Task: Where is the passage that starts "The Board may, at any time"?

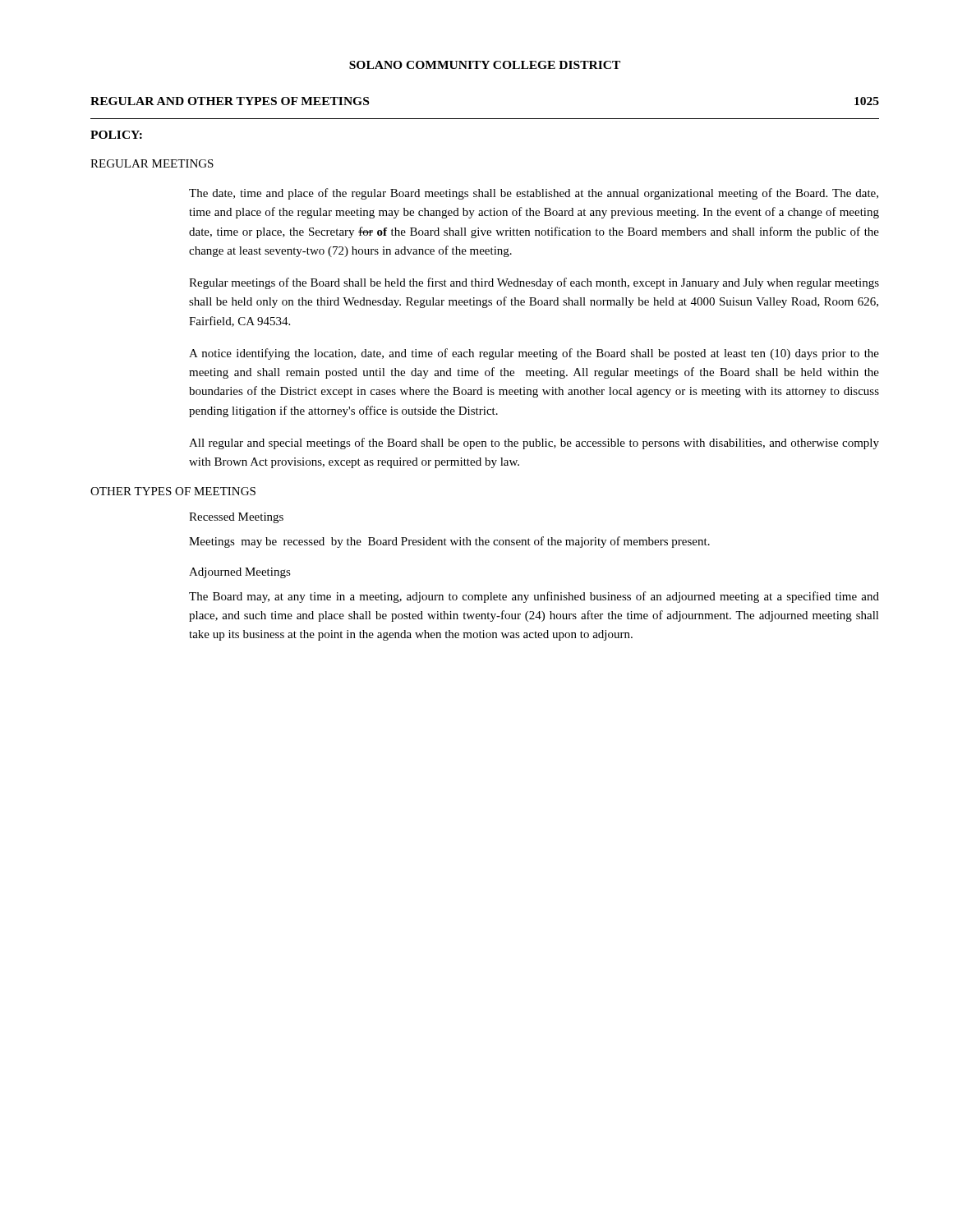Action: (x=534, y=615)
